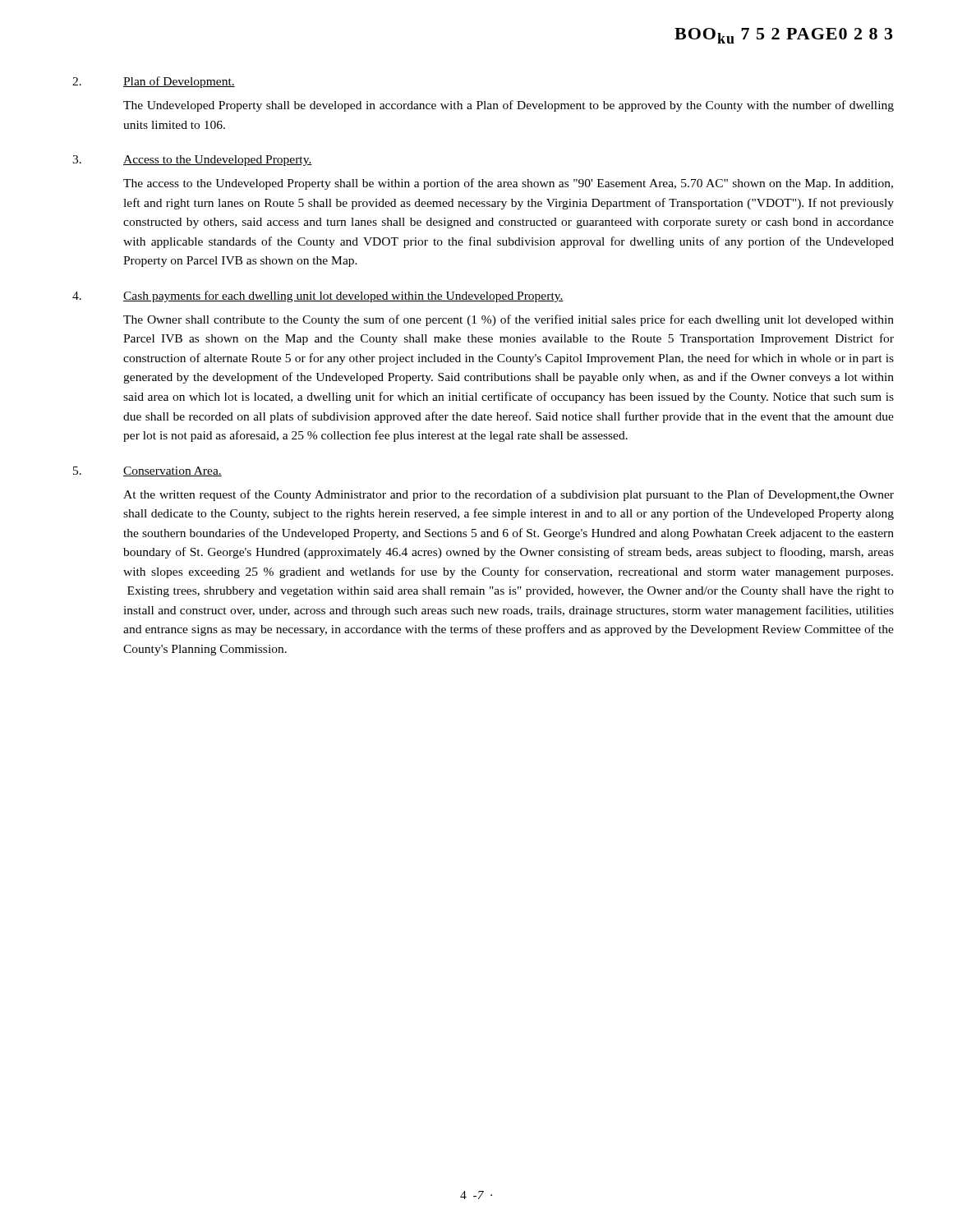Image resolution: width=953 pixels, height=1232 pixels.
Task: Click on the passage starting "The access to the Undeveloped Property shall"
Action: [509, 222]
